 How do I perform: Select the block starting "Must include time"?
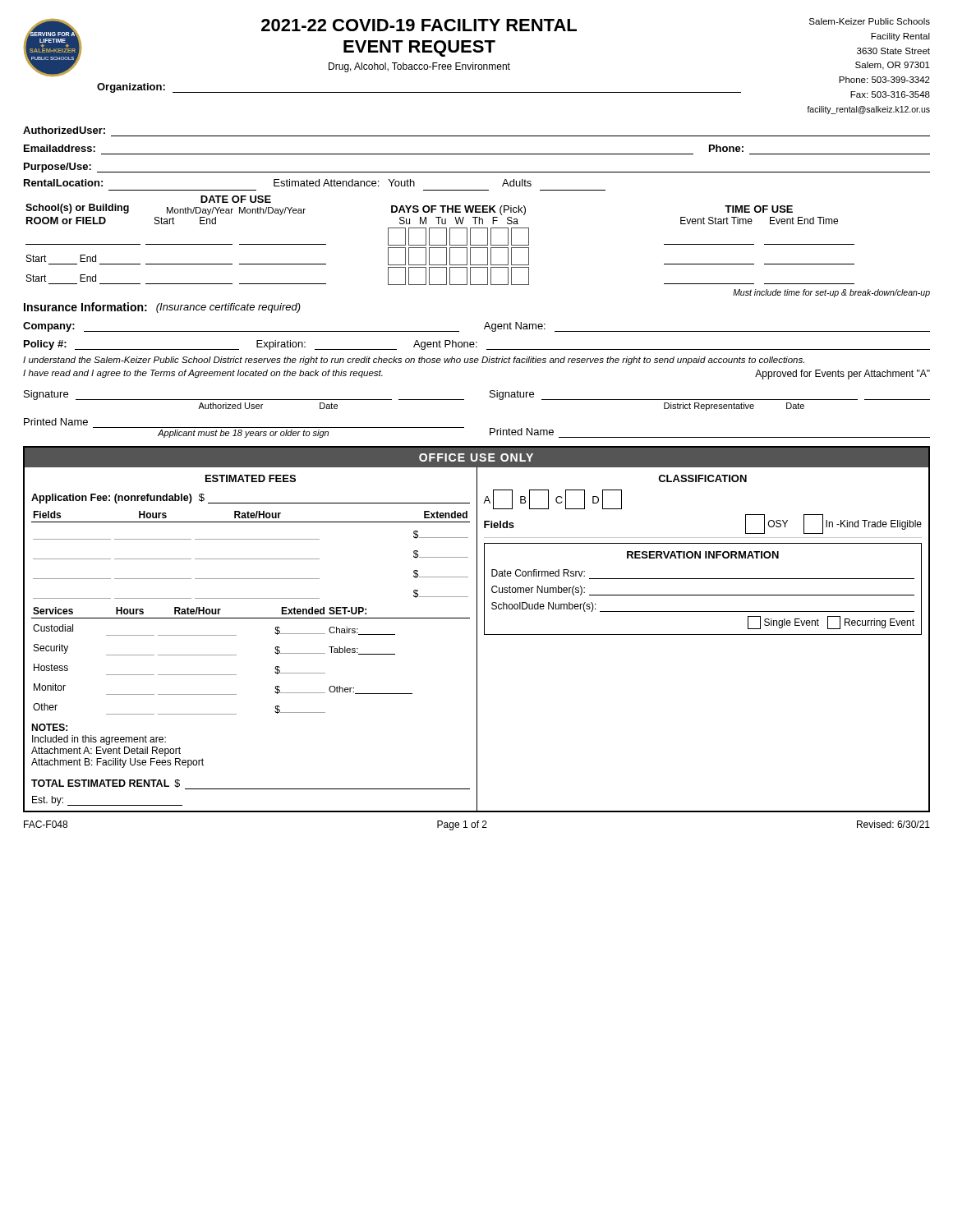pos(831,292)
